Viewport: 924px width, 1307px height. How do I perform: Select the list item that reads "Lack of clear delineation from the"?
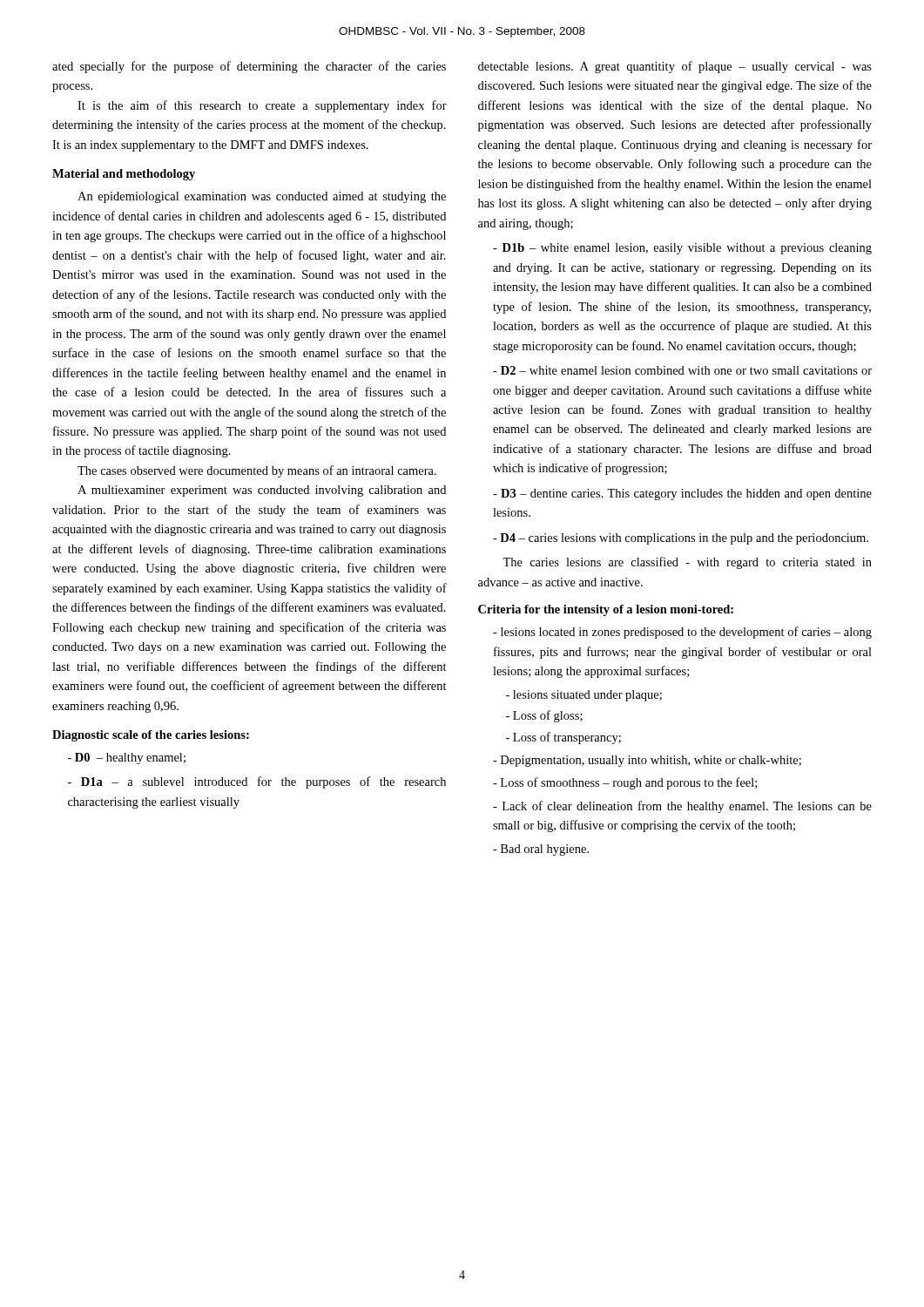click(682, 816)
